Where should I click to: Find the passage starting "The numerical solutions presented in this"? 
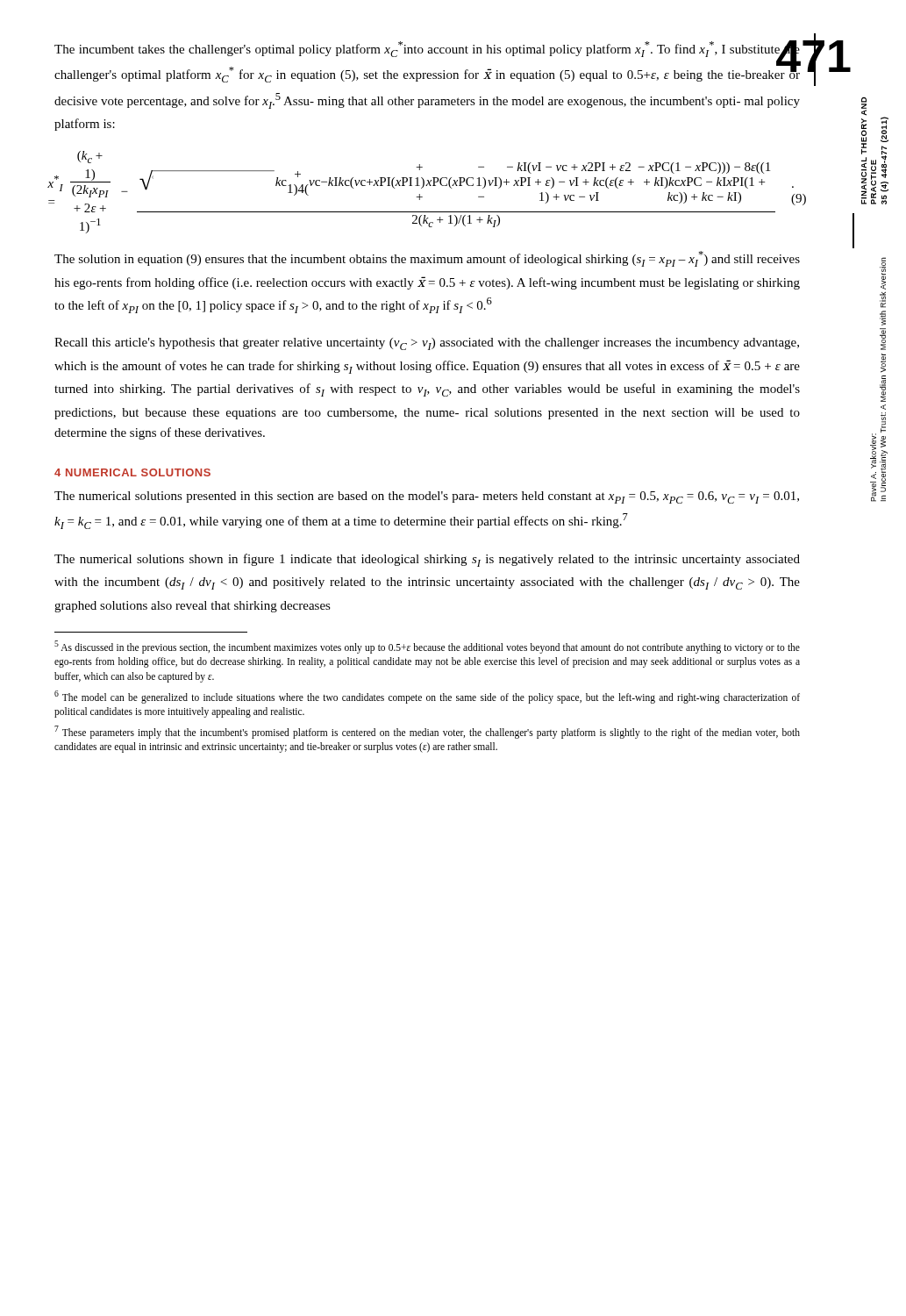(x=427, y=510)
